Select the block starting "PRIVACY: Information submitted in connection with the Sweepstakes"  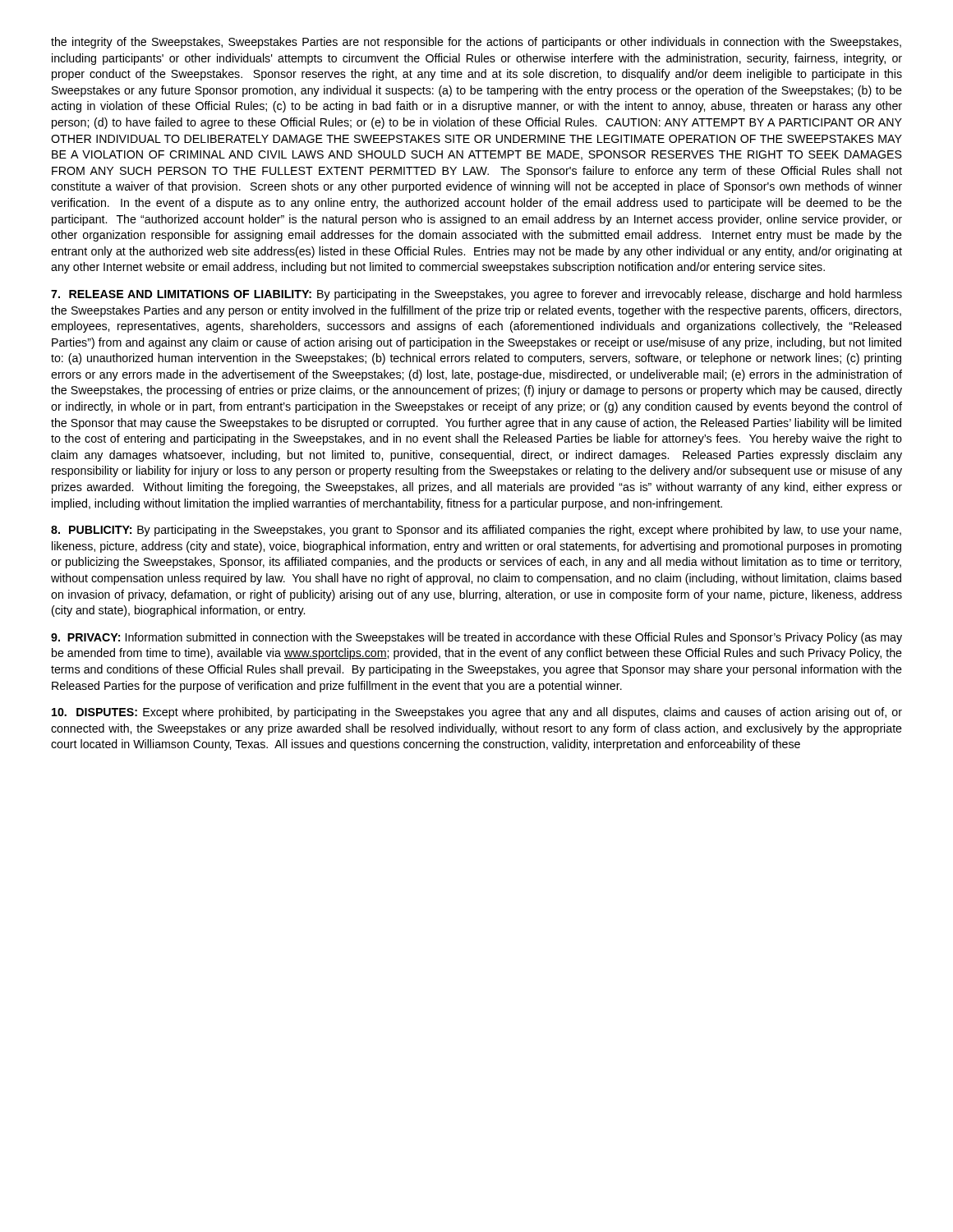click(x=476, y=661)
